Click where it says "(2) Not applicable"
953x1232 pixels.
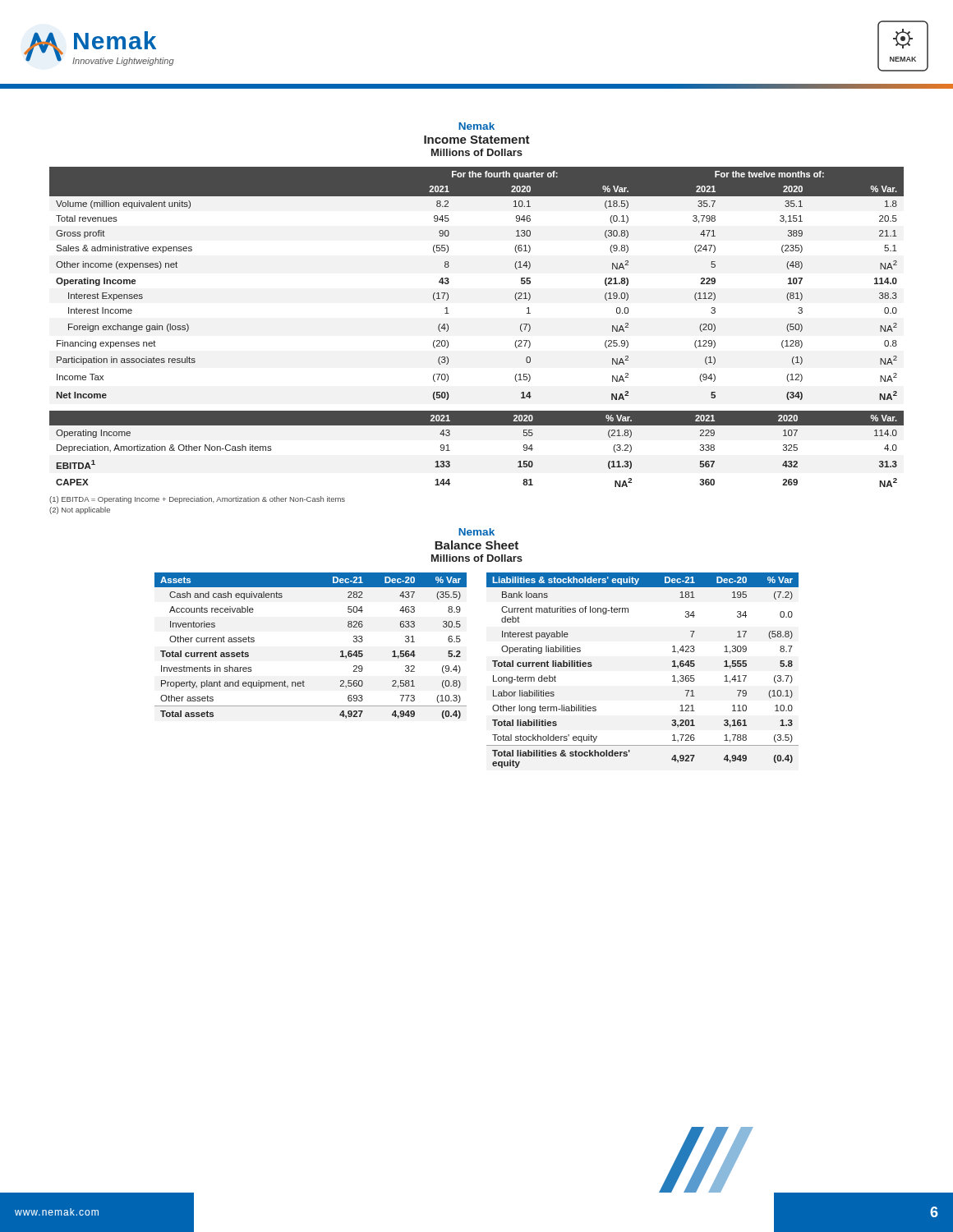pyautogui.click(x=80, y=509)
